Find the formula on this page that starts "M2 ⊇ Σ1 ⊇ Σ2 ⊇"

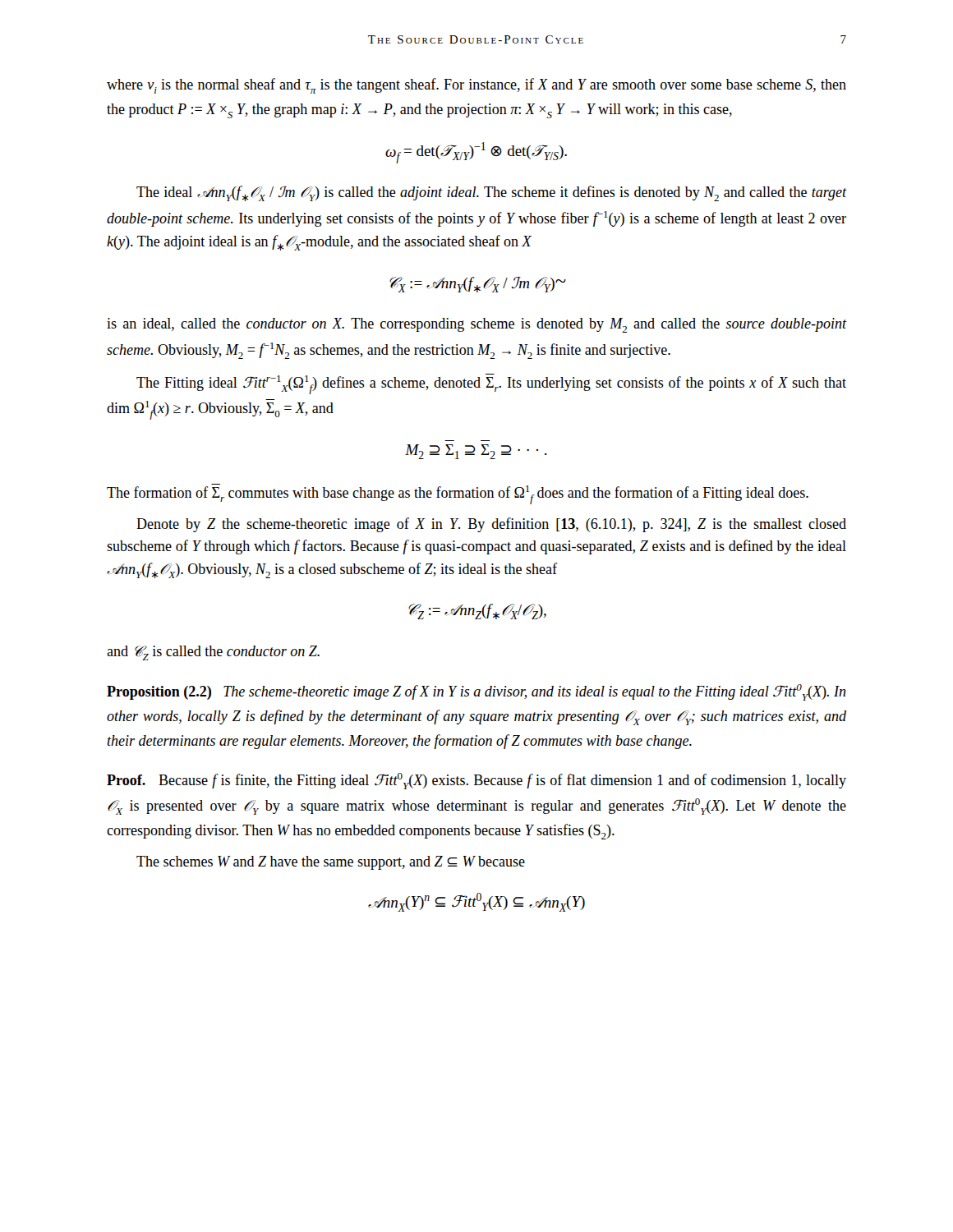(476, 451)
